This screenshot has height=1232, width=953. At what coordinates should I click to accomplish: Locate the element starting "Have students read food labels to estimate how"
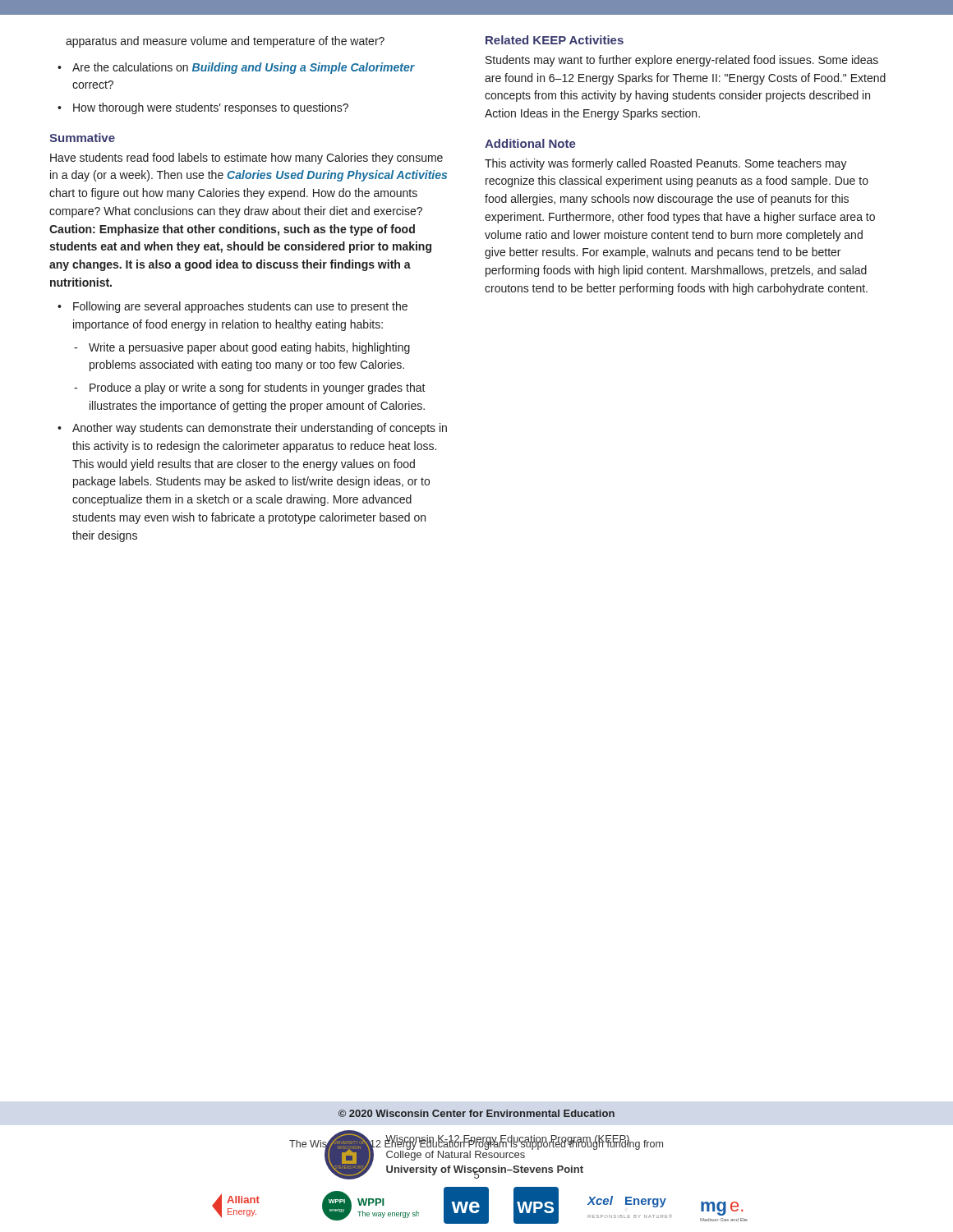pos(248,220)
